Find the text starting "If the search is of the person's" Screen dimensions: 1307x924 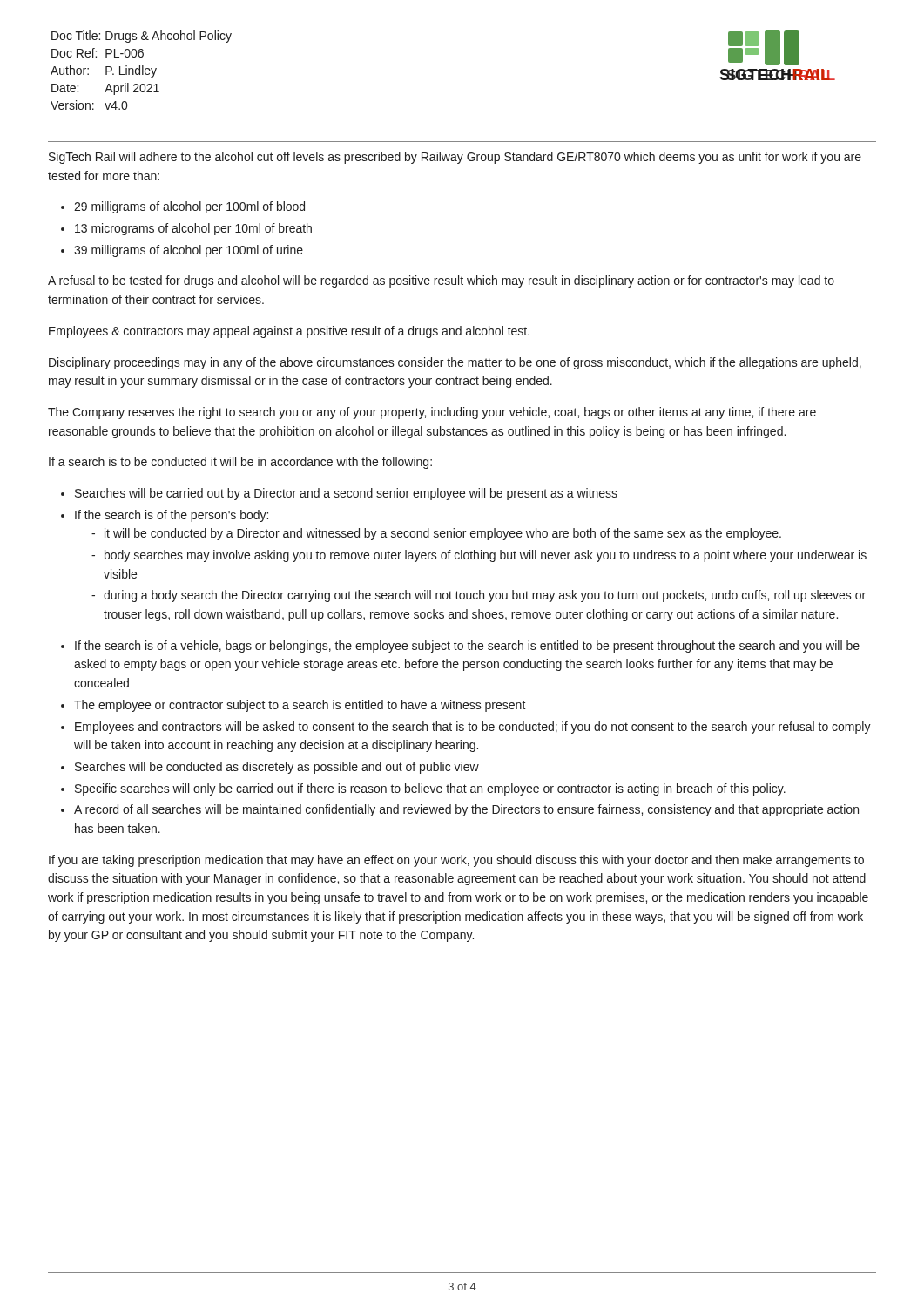pyautogui.click(x=475, y=565)
